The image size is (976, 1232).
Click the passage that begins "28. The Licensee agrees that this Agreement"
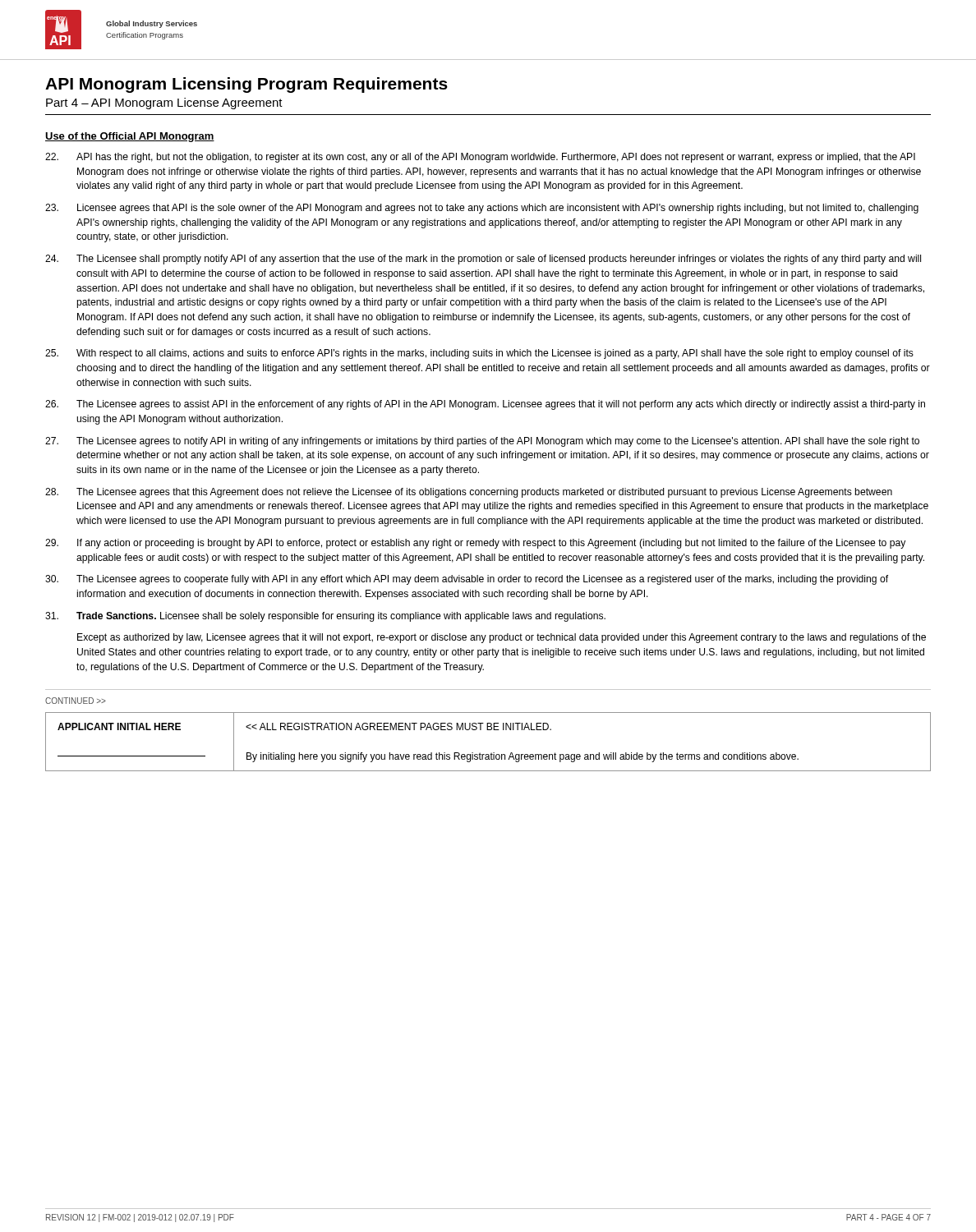488,507
